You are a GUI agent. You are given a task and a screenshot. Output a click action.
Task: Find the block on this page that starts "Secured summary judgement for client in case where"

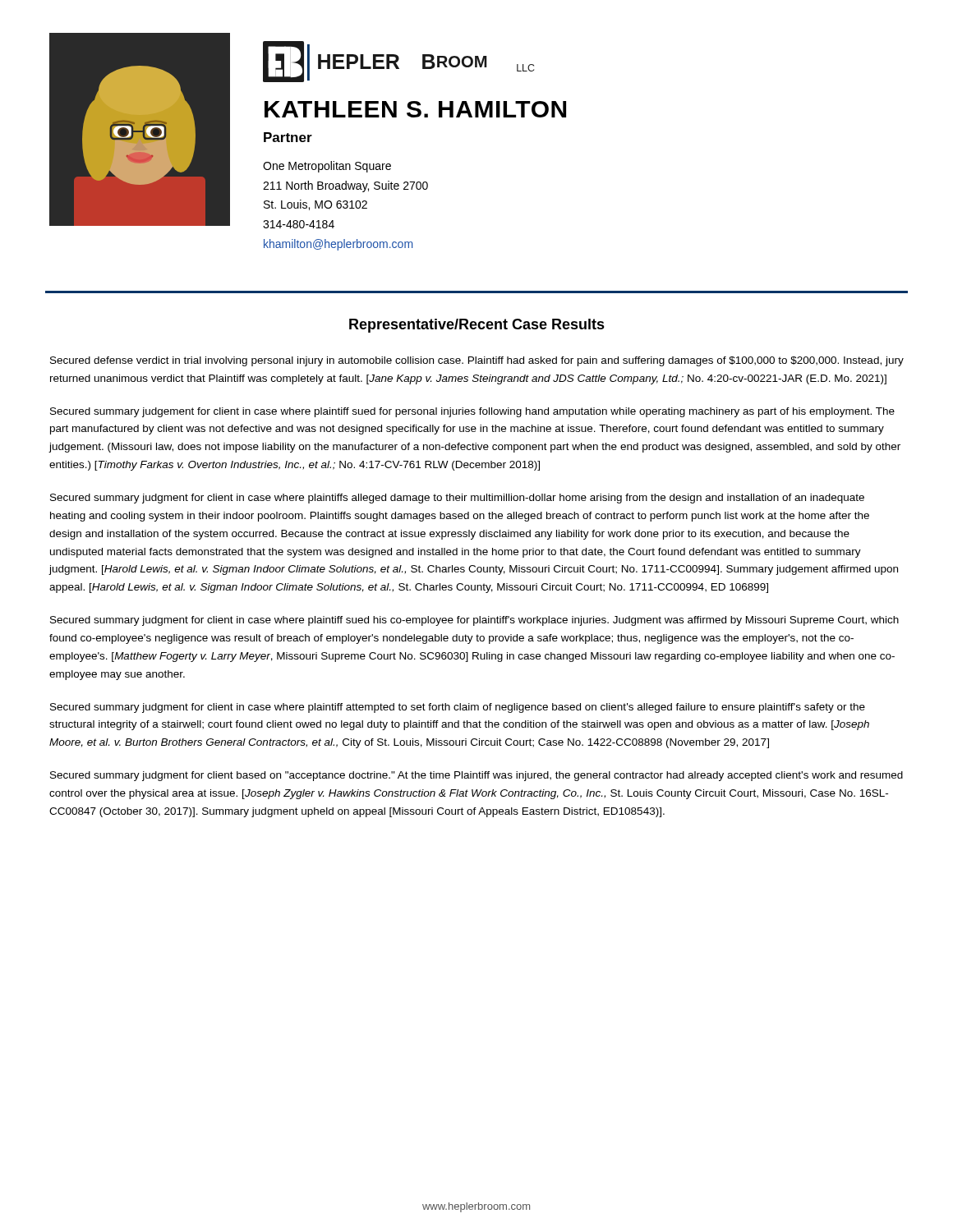coord(475,438)
